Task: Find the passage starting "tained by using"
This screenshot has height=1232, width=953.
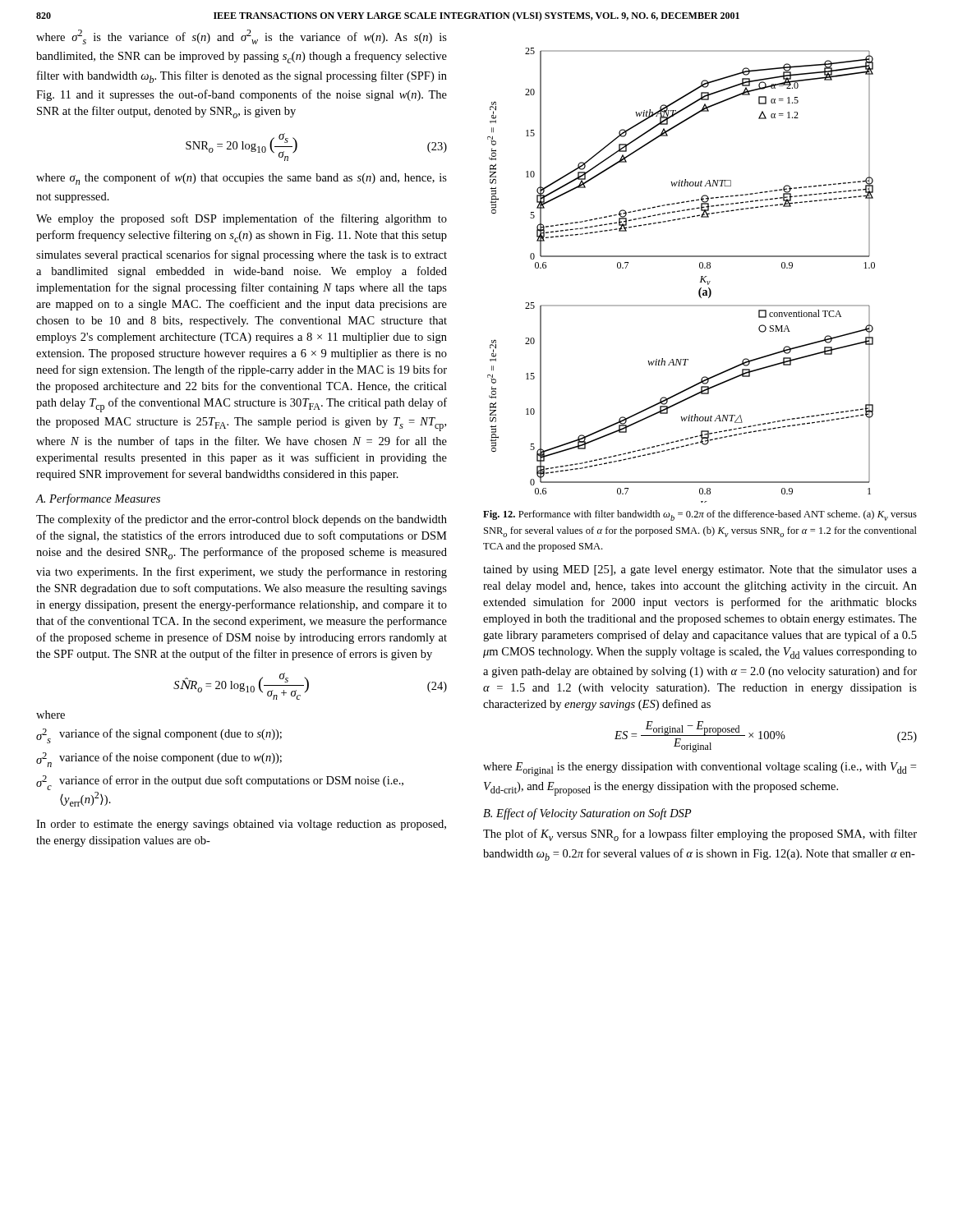Action: click(x=700, y=636)
